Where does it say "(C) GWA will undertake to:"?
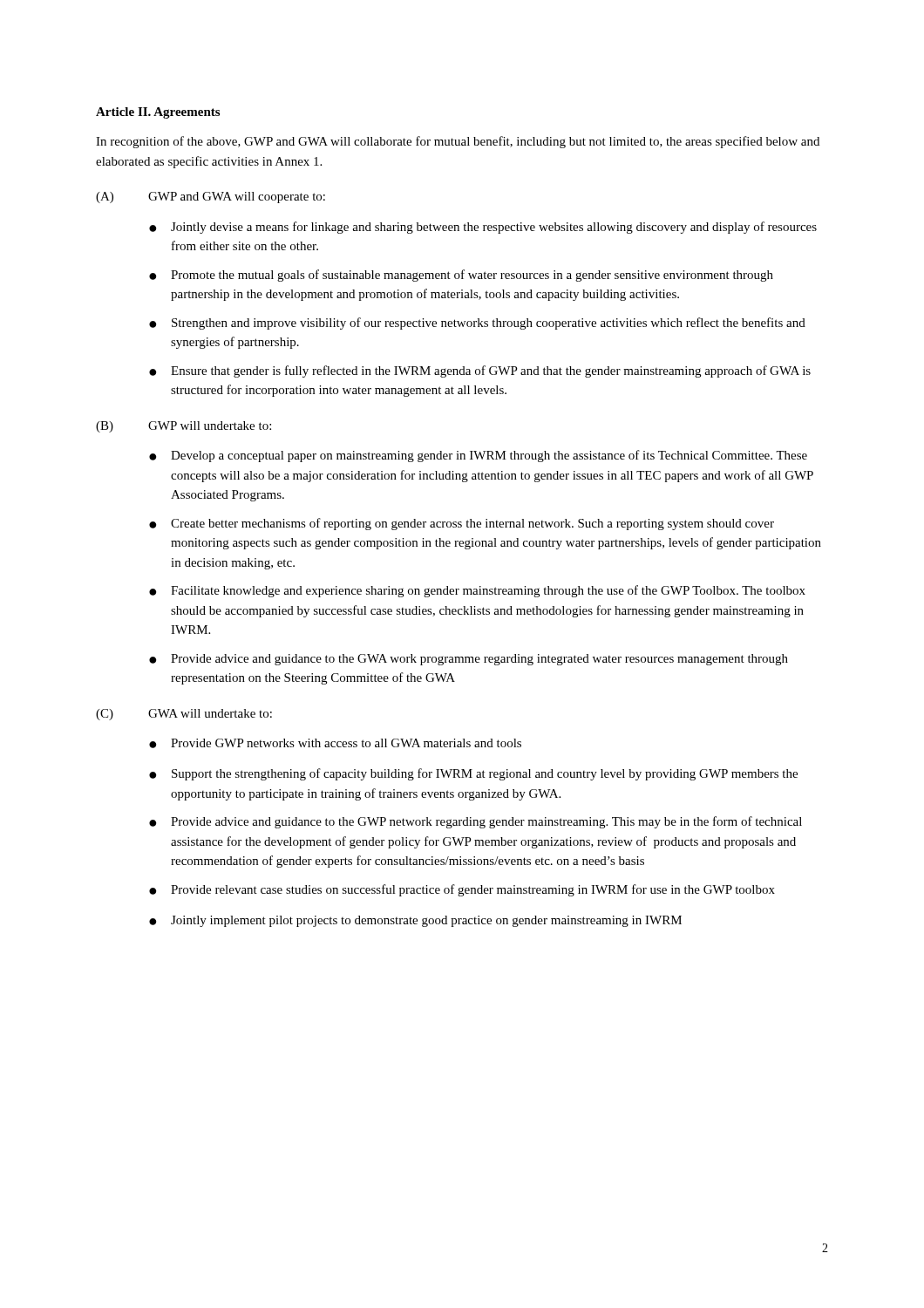This screenshot has width=924, height=1308. coord(184,715)
